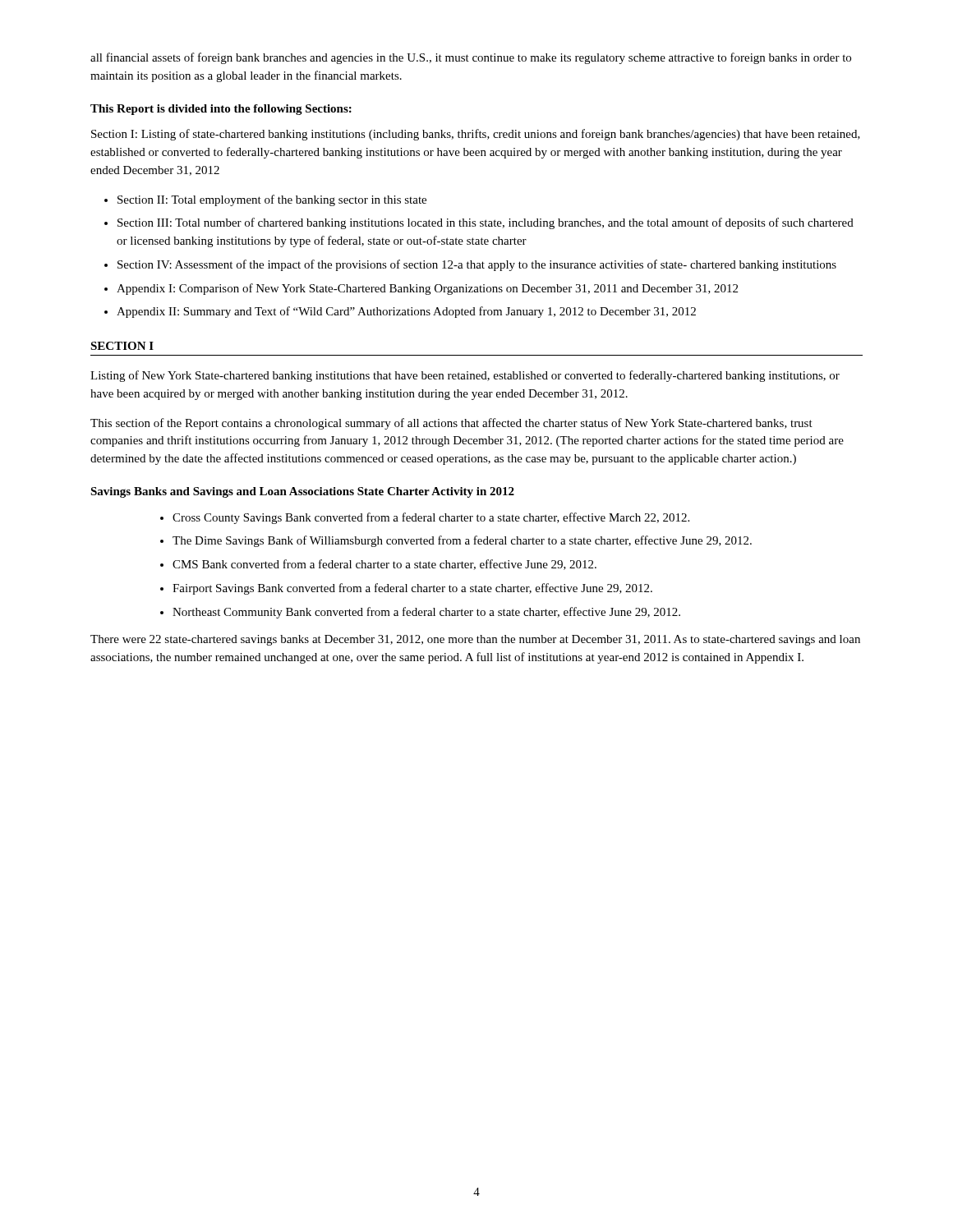Click on the section header that reads "This Report is divided into the following"
Viewport: 953px width, 1232px height.
tap(221, 108)
